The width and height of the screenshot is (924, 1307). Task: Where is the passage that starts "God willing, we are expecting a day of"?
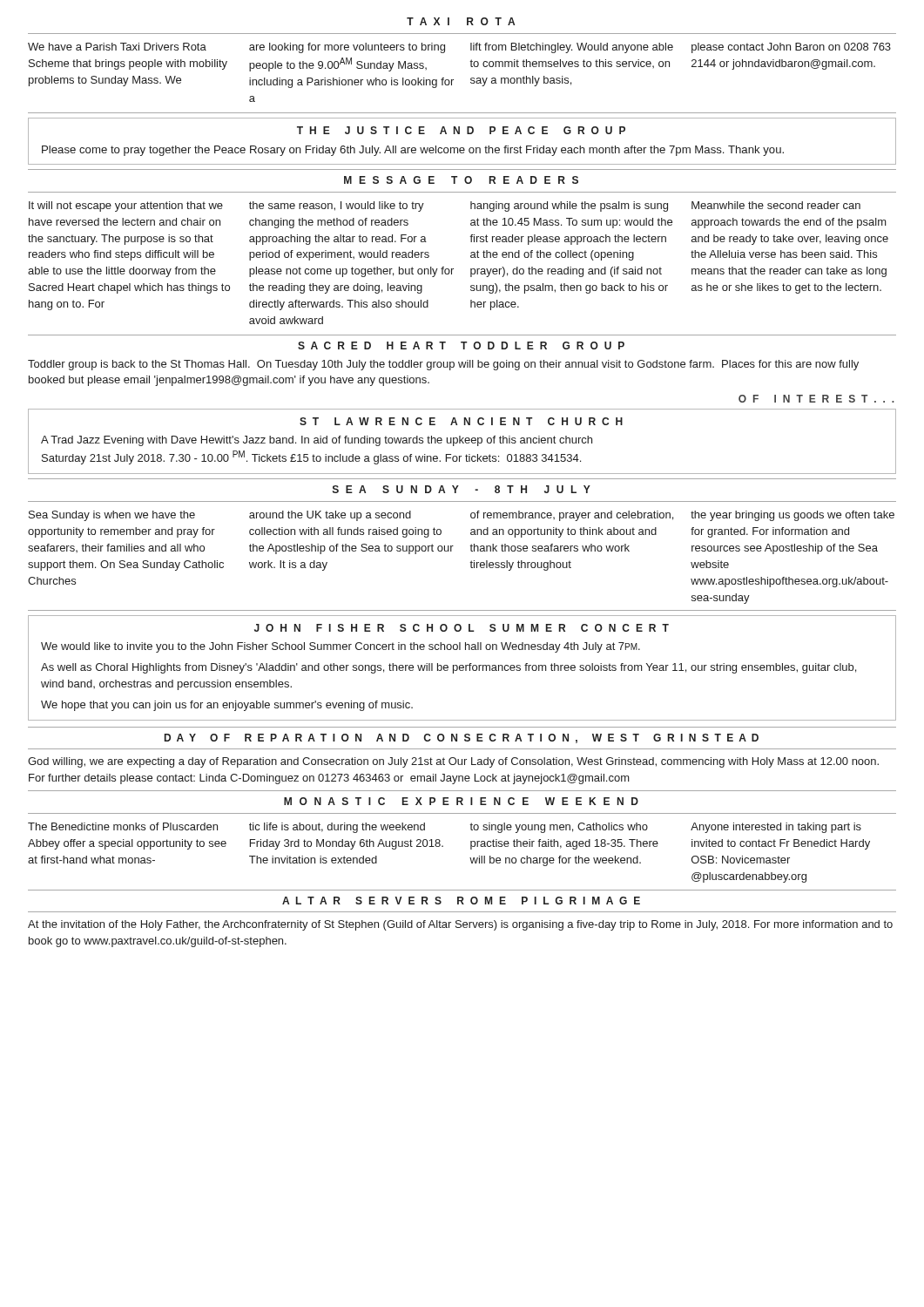point(455,769)
